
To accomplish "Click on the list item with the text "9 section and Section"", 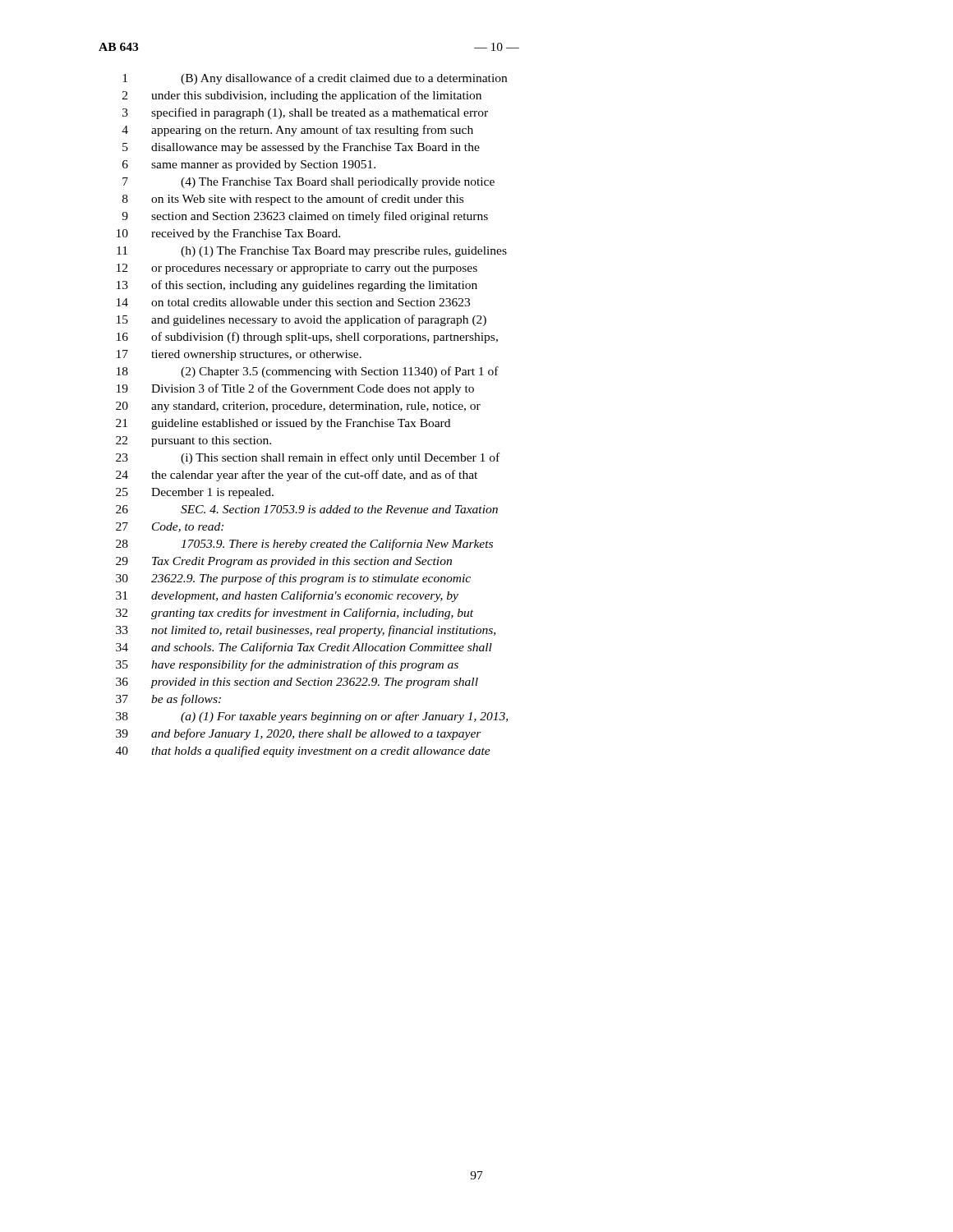I will [476, 216].
